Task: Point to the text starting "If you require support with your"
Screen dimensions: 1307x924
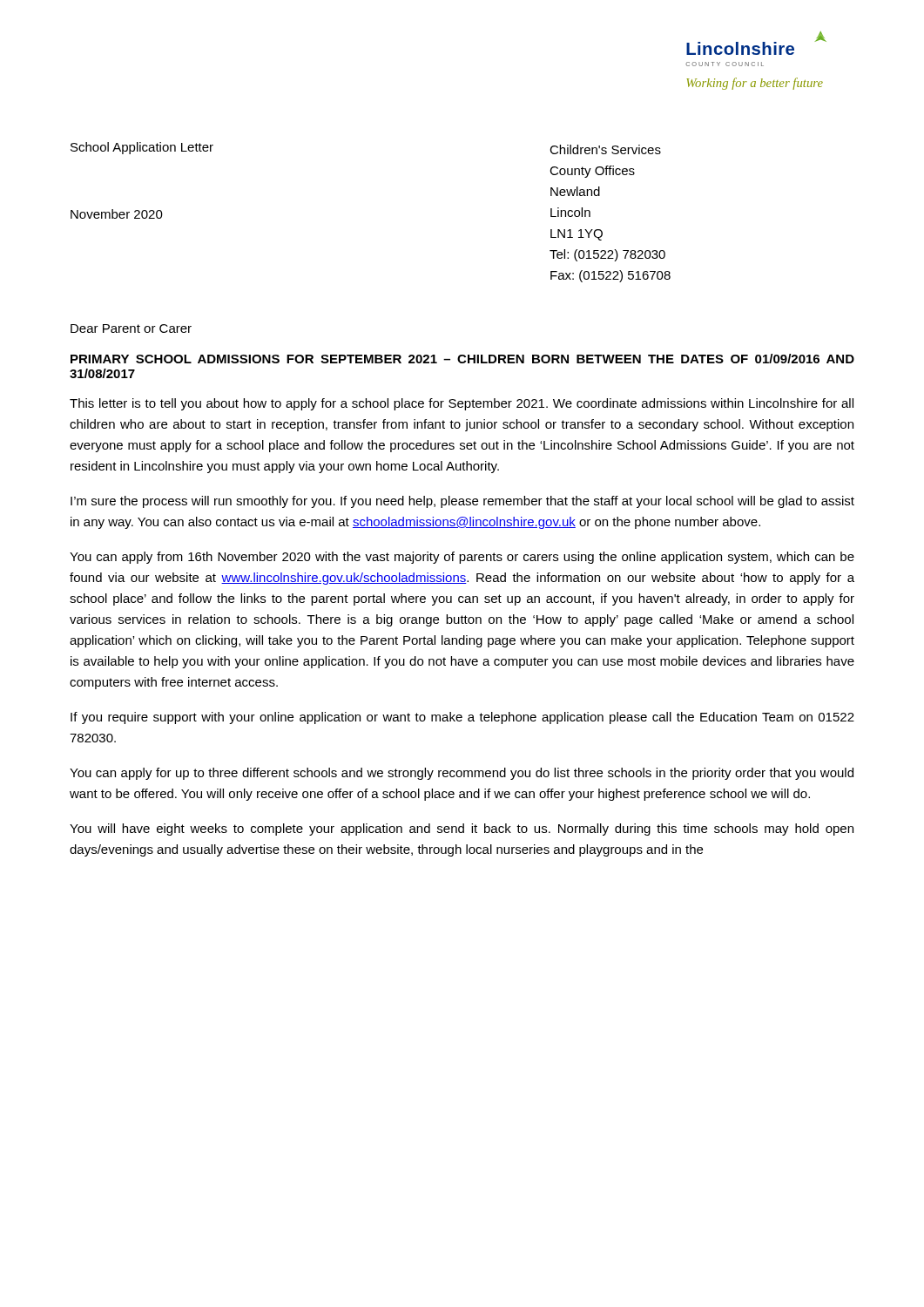Action: click(462, 727)
